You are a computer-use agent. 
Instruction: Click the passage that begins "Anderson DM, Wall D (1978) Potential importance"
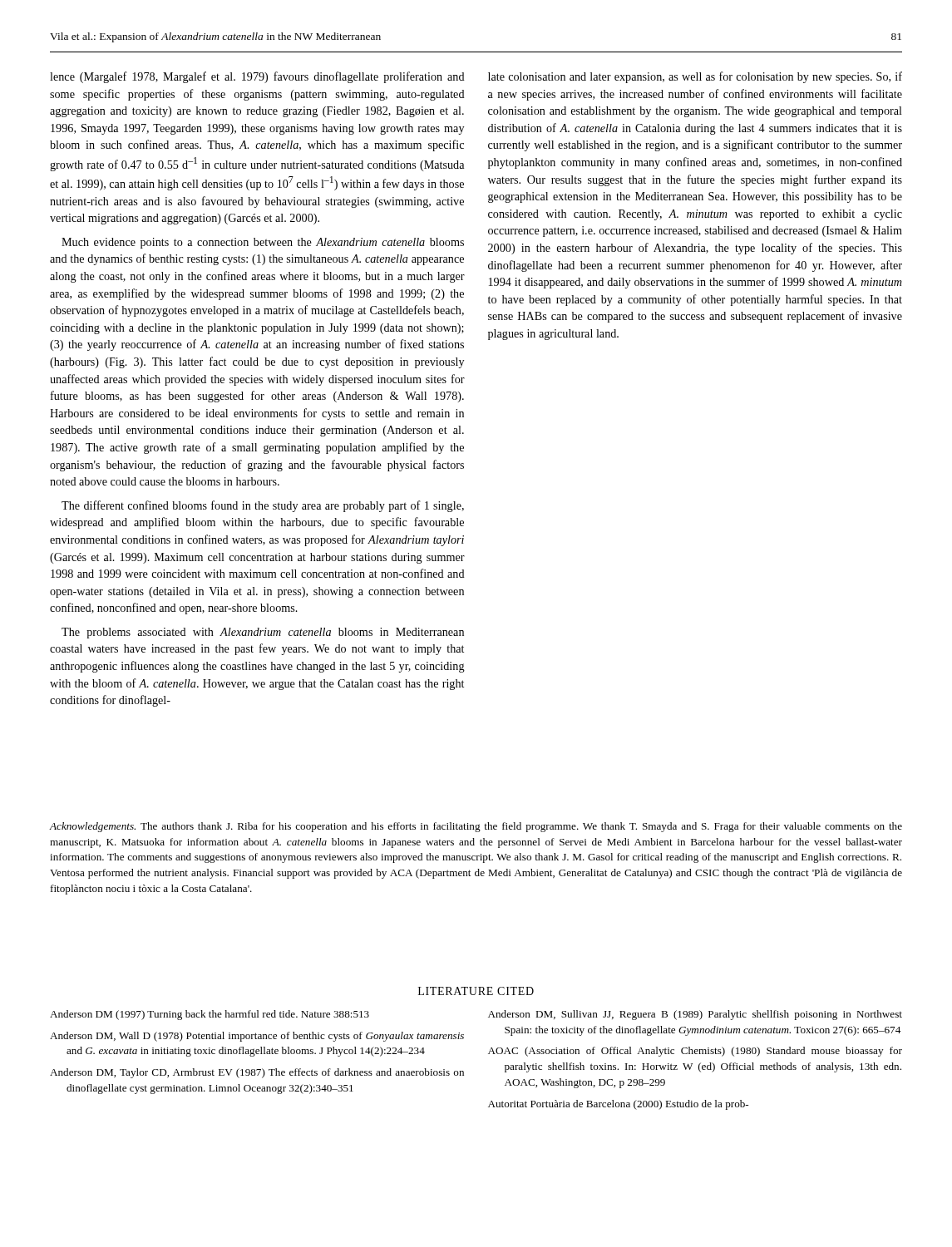click(257, 1043)
